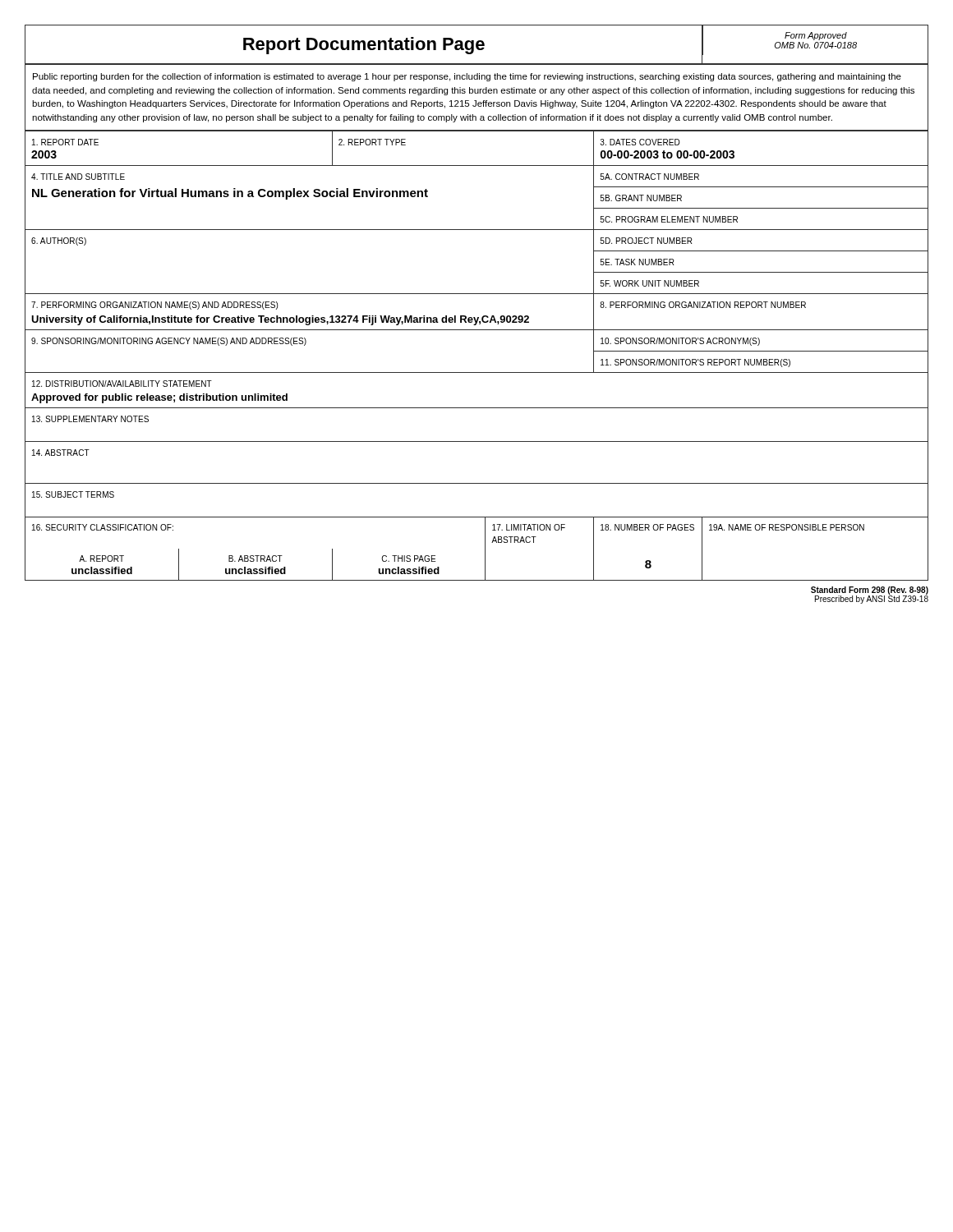Screen dimensions: 1232x953
Task: Click where it says "19a. NAME OF RESPONSIBLE PERSON"
Action: click(787, 527)
